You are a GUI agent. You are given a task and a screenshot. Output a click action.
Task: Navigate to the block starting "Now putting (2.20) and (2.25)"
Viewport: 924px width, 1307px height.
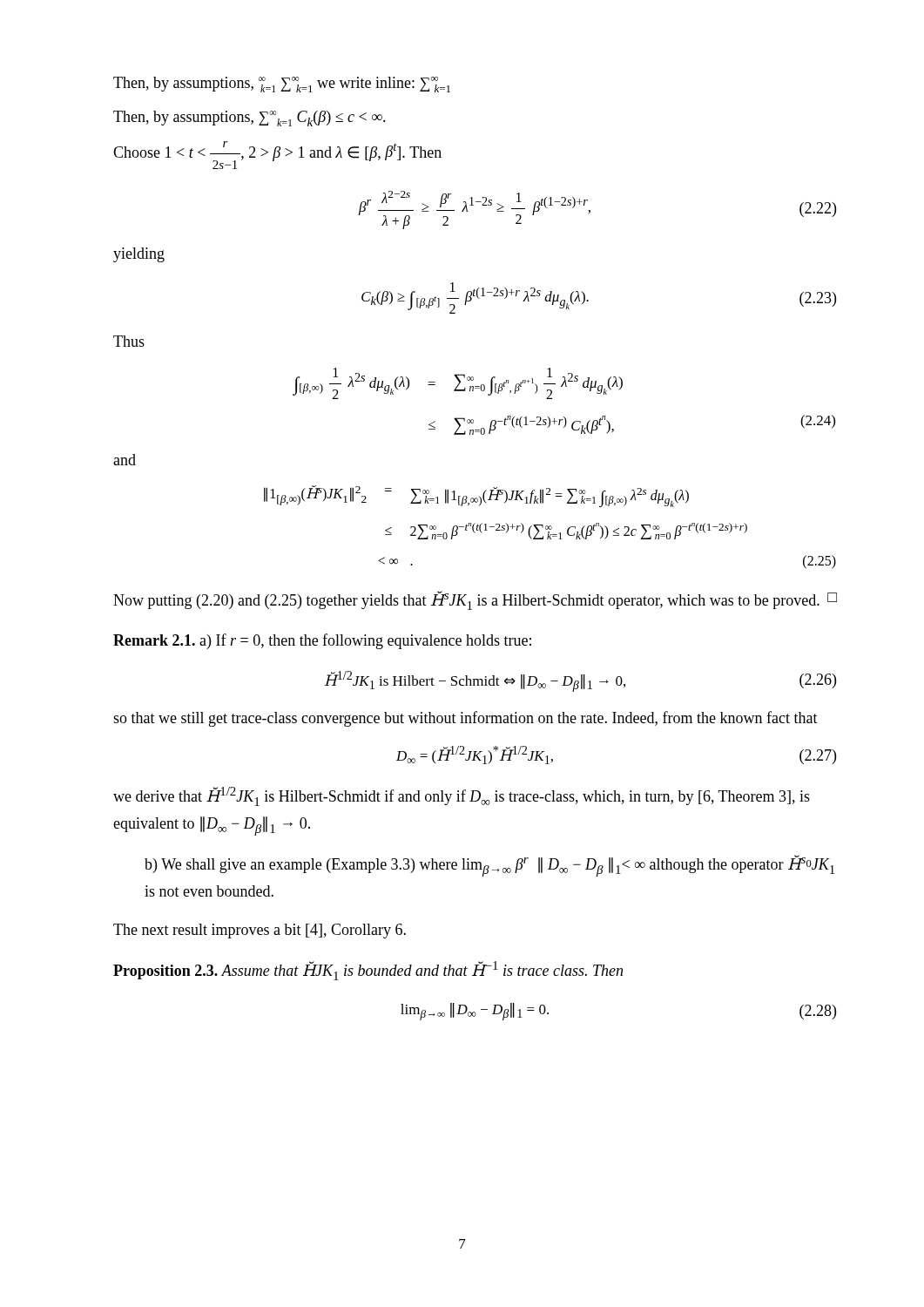(475, 599)
